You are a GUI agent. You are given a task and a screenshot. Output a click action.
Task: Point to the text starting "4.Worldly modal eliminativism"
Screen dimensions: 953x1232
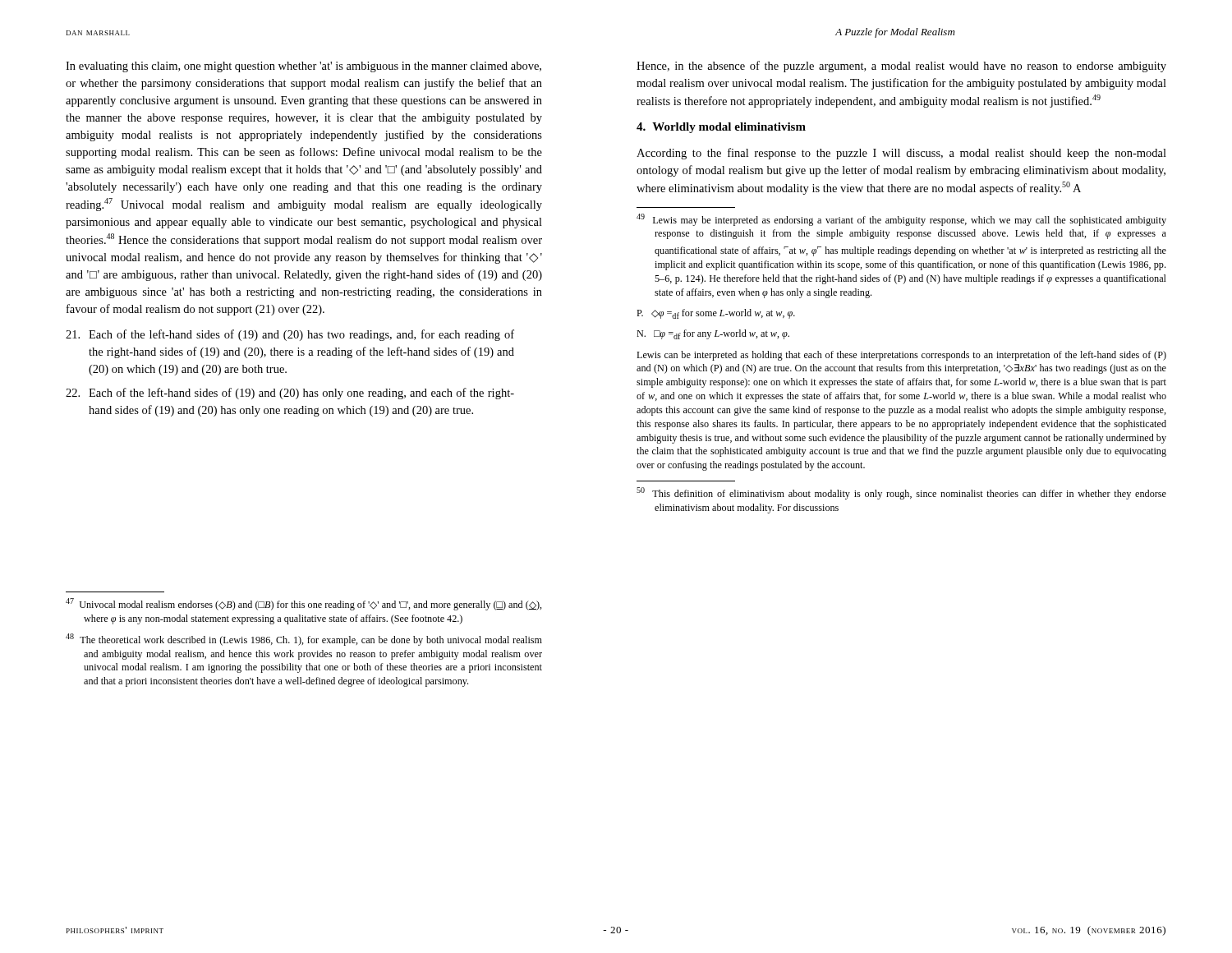721,126
